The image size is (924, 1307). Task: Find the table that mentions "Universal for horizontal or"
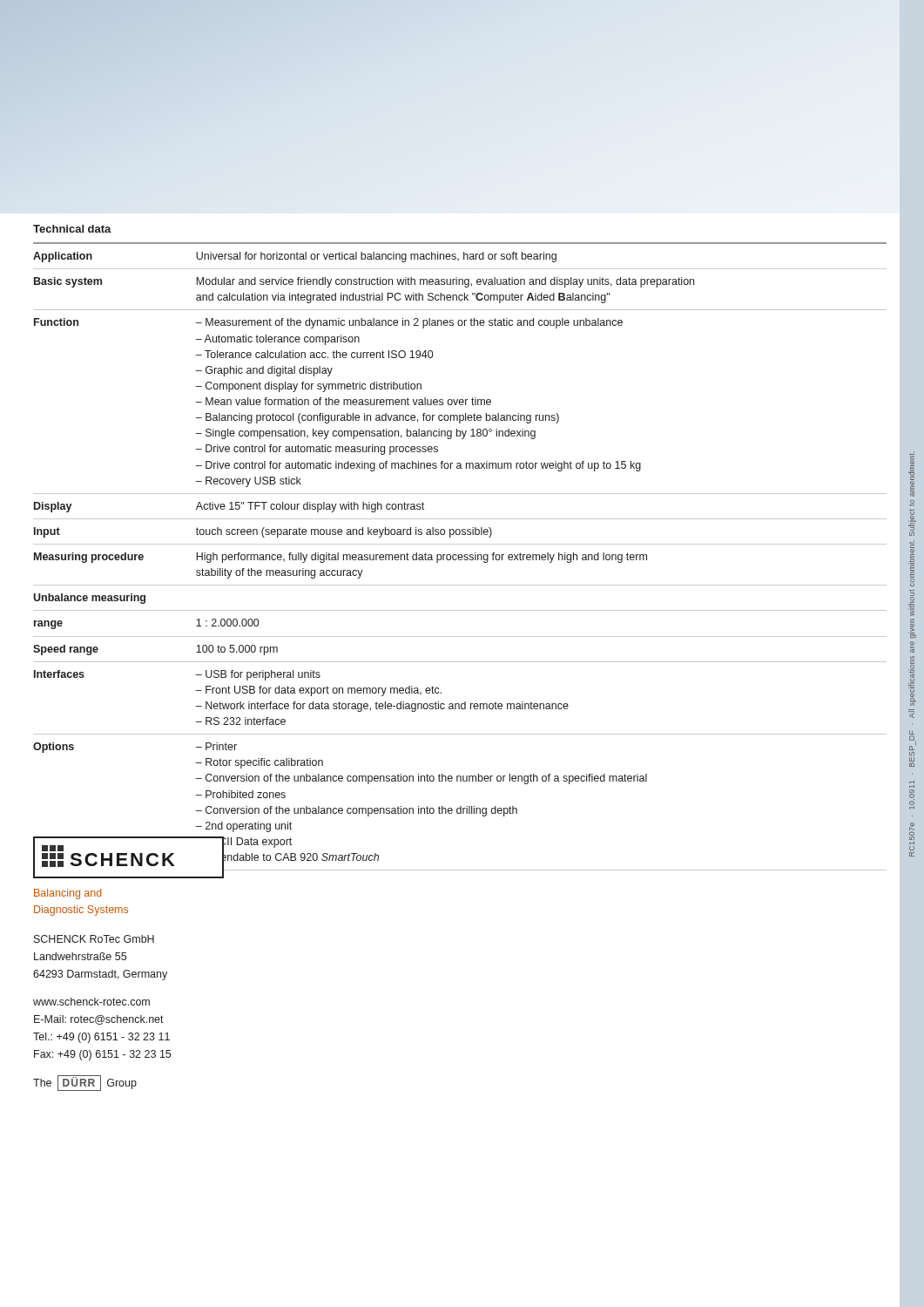pos(460,557)
